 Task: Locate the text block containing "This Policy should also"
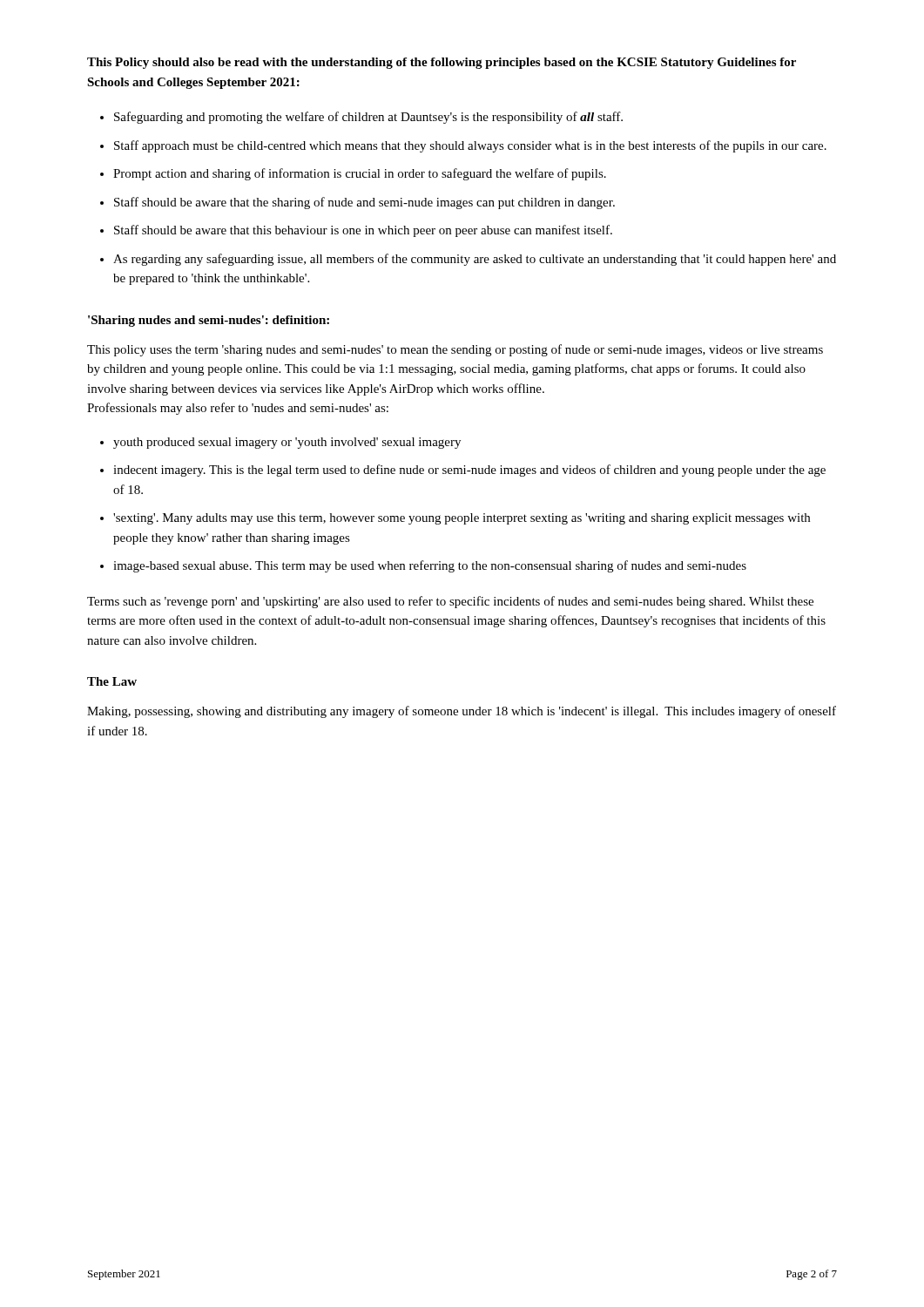click(x=442, y=72)
